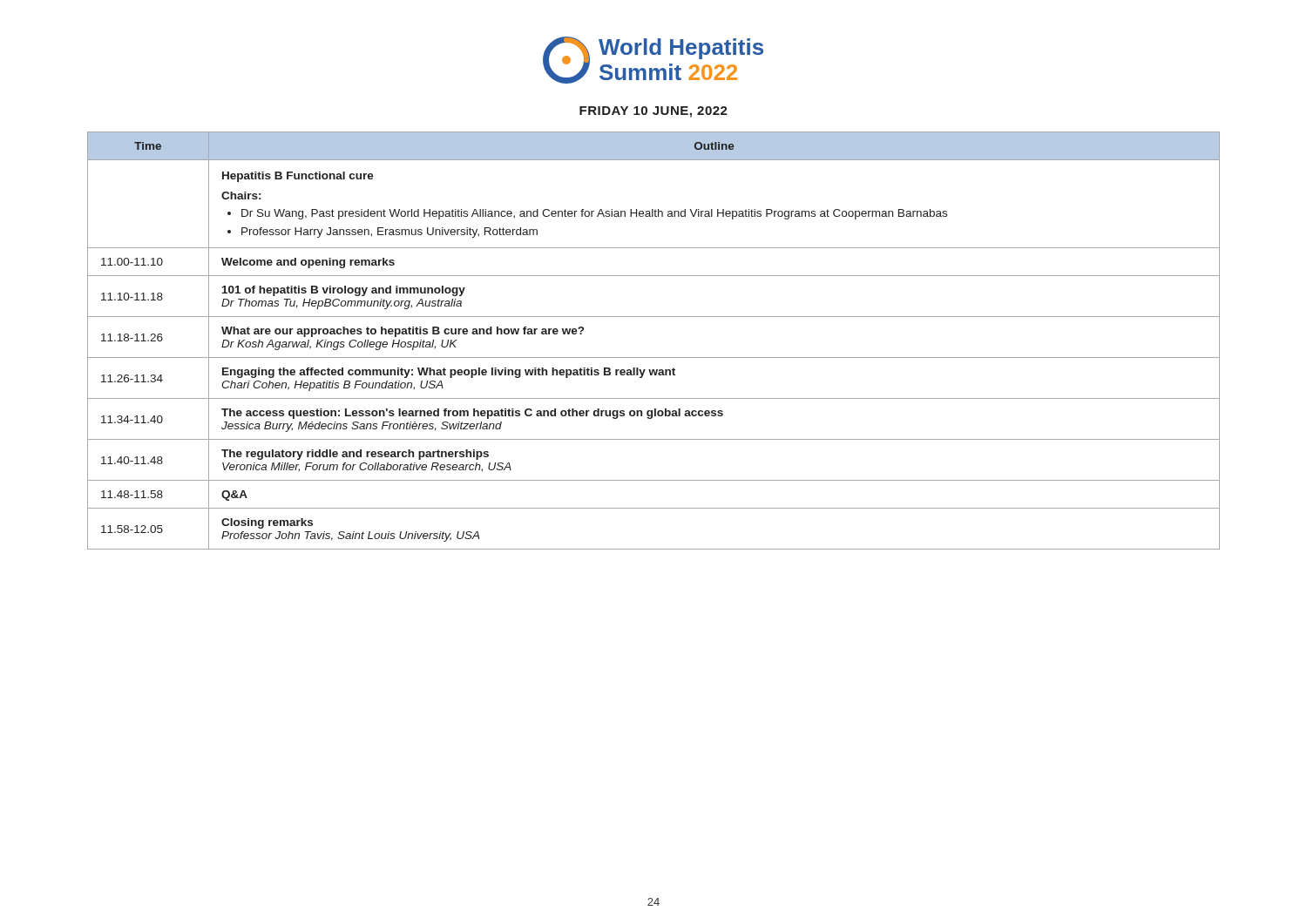Where does it say "FRIDAY 10 JUNE, 2022"?
Screen dimensions: 924x1307
click(654, 110)
